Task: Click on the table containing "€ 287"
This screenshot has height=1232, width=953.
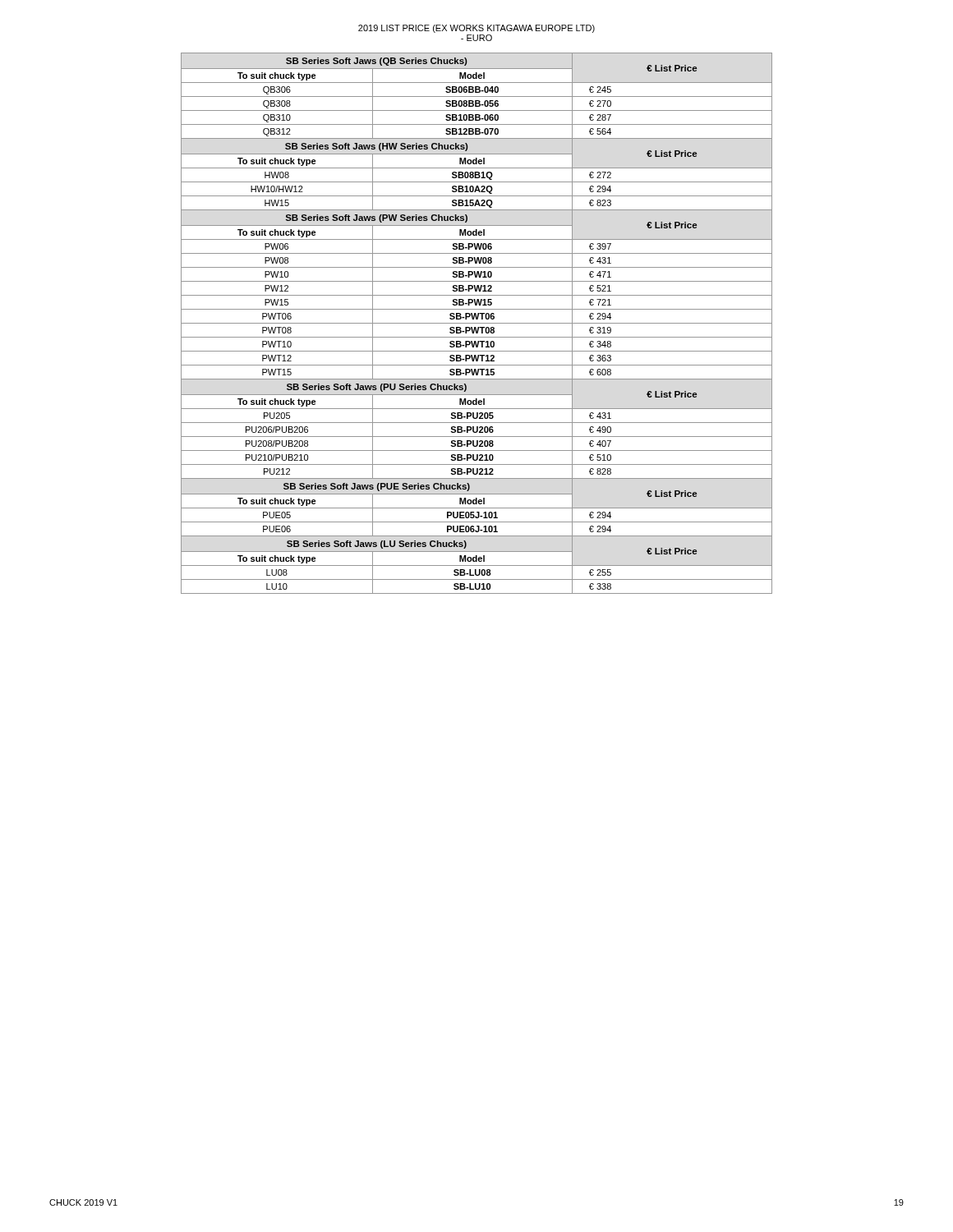Action: pos(476,323)
